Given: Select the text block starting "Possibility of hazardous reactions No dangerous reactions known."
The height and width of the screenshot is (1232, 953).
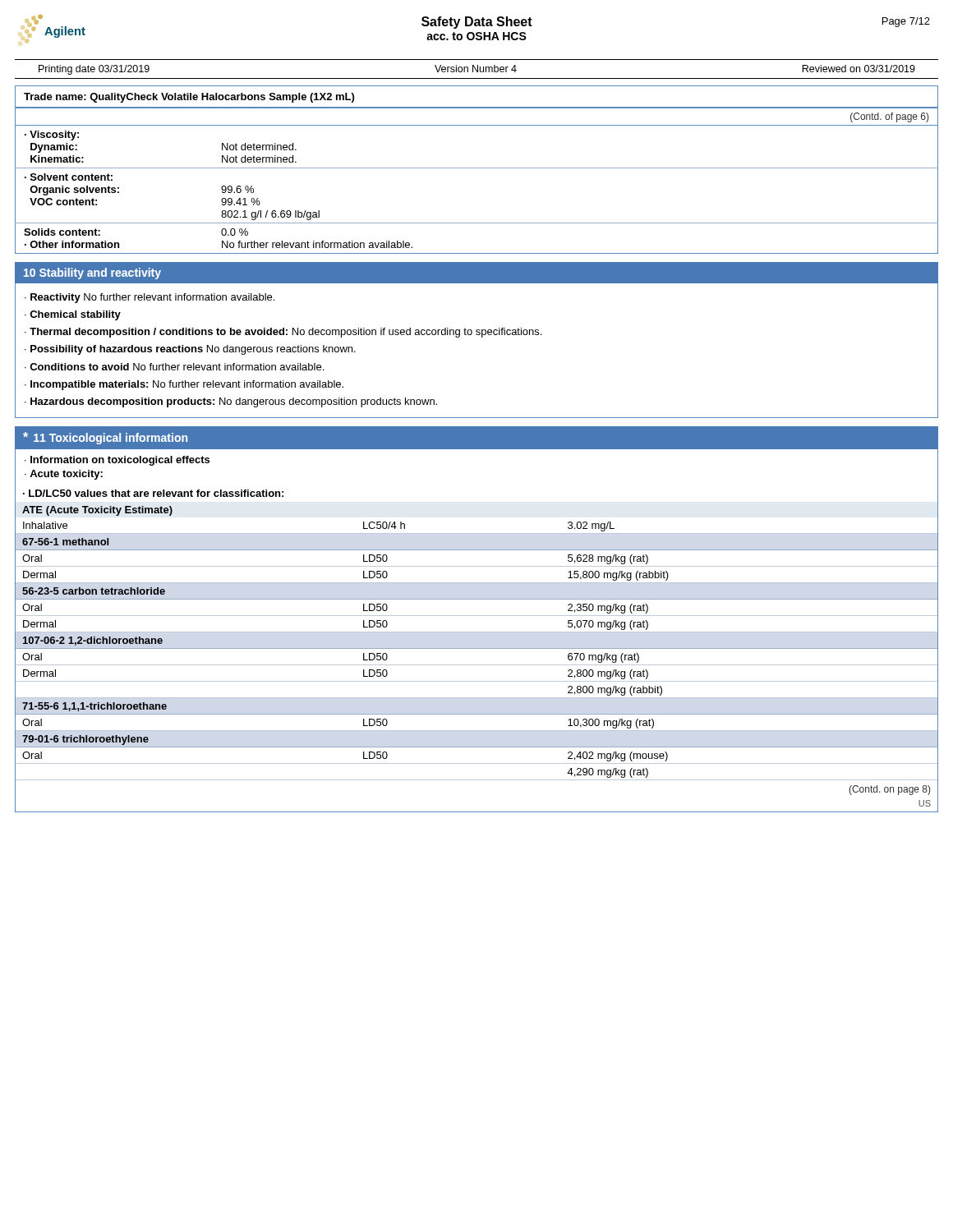Looking at the screenshot, I should 193,349.
